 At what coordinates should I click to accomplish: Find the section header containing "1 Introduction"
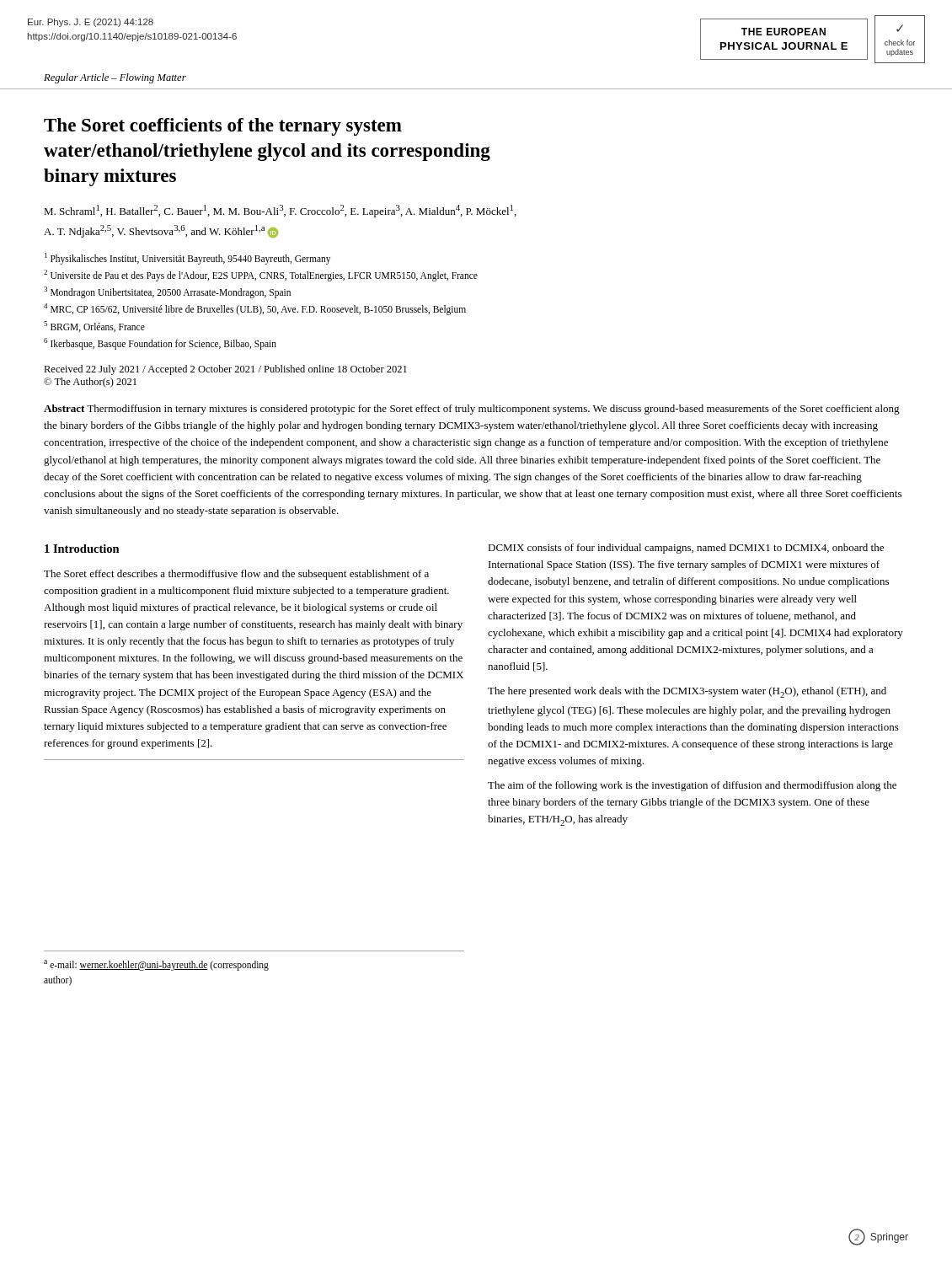pos(82,549)
